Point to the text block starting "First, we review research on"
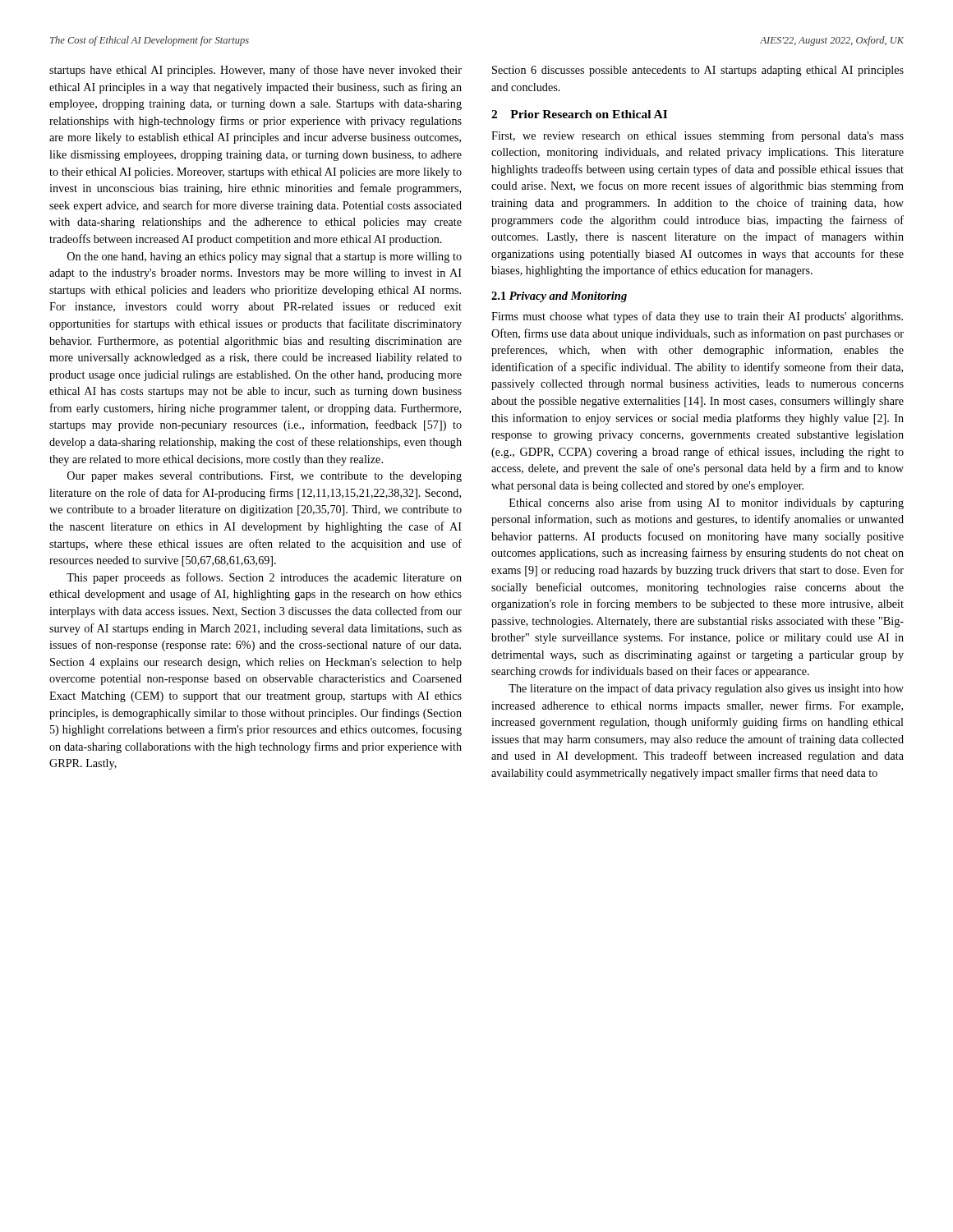953x1232 pixels. point(698,203)
